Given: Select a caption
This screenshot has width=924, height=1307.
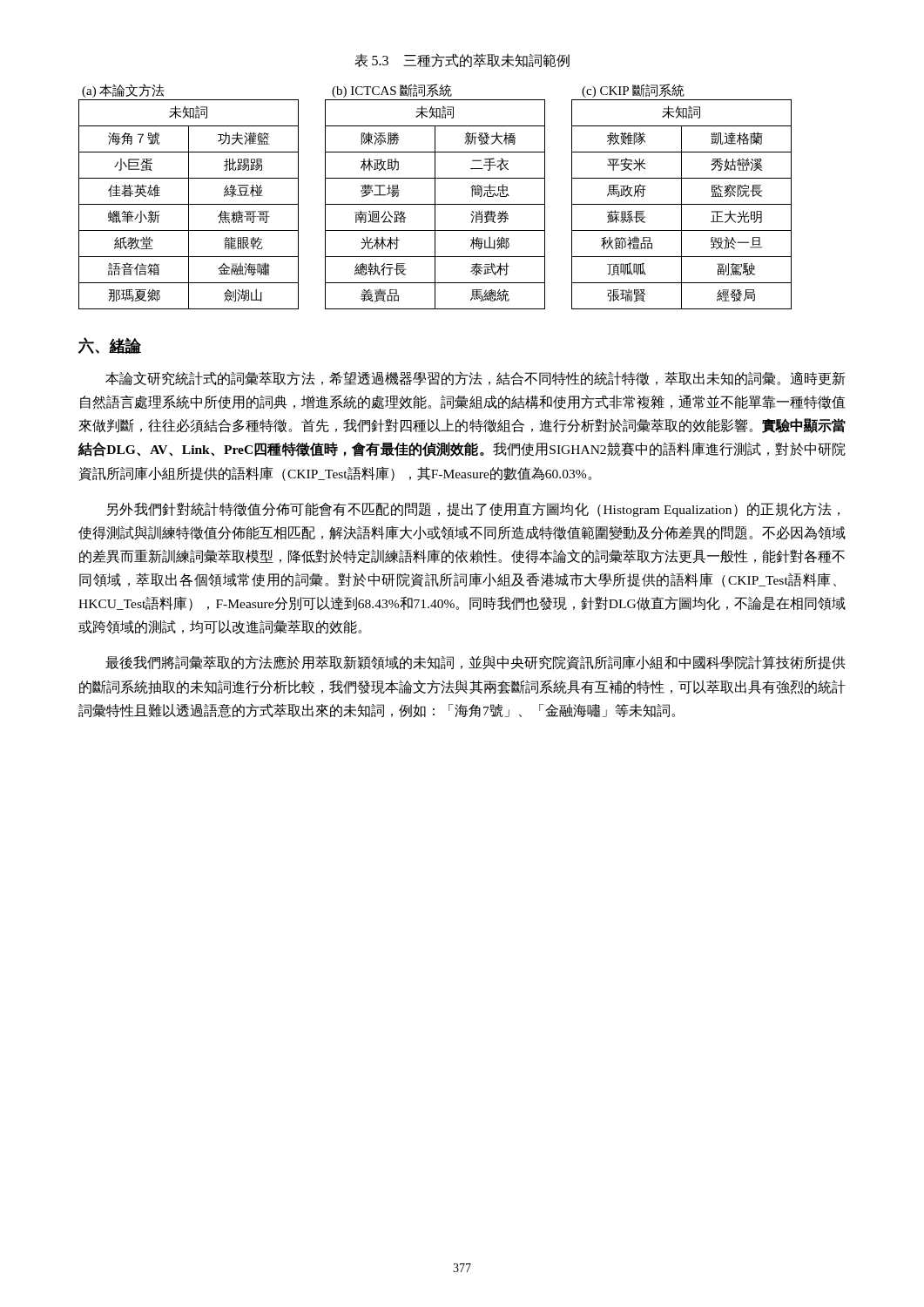Looking at the screenshot, I should pos(462,61).
